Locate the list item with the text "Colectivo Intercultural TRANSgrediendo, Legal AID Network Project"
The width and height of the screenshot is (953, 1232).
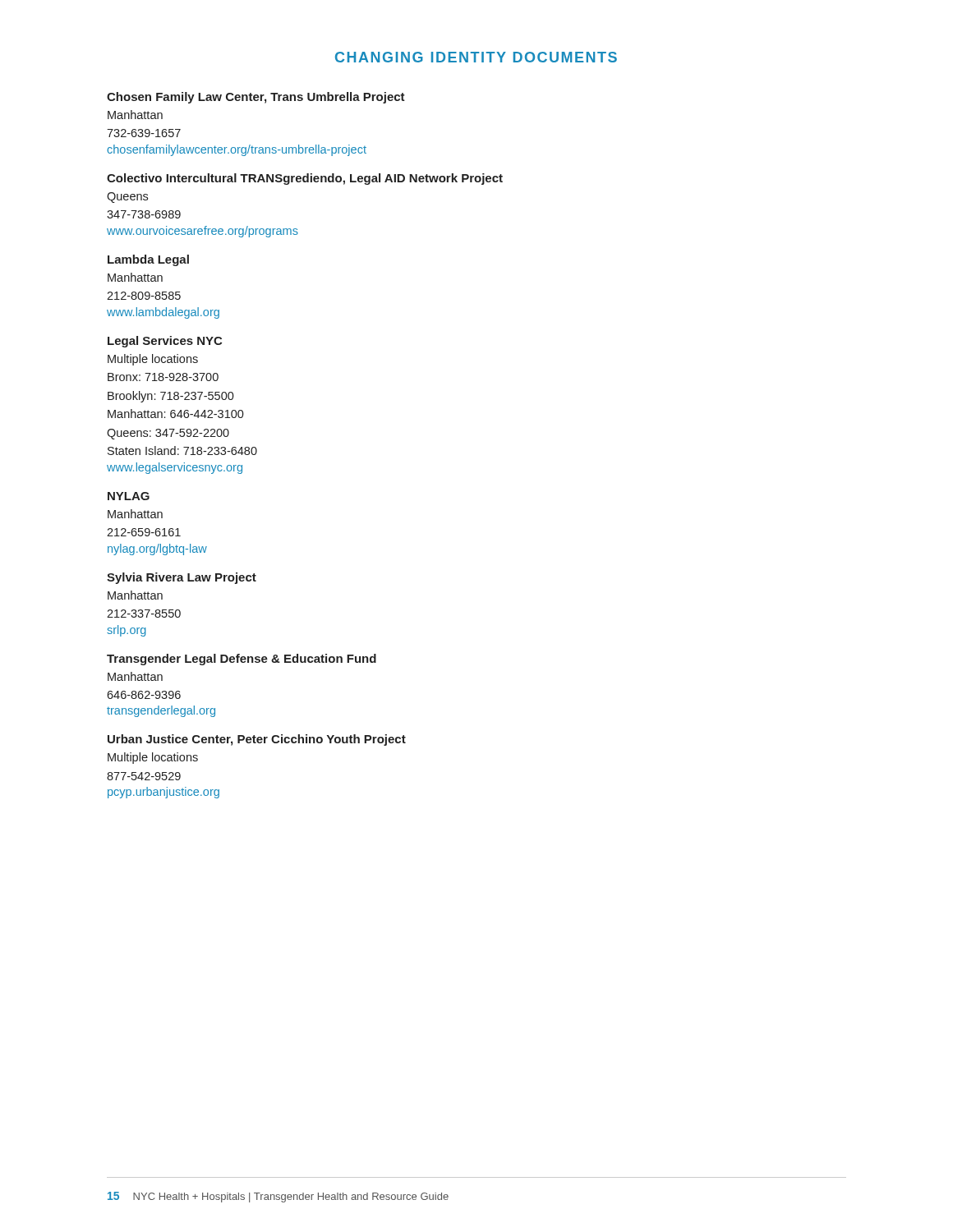click(x=305, y=179)
